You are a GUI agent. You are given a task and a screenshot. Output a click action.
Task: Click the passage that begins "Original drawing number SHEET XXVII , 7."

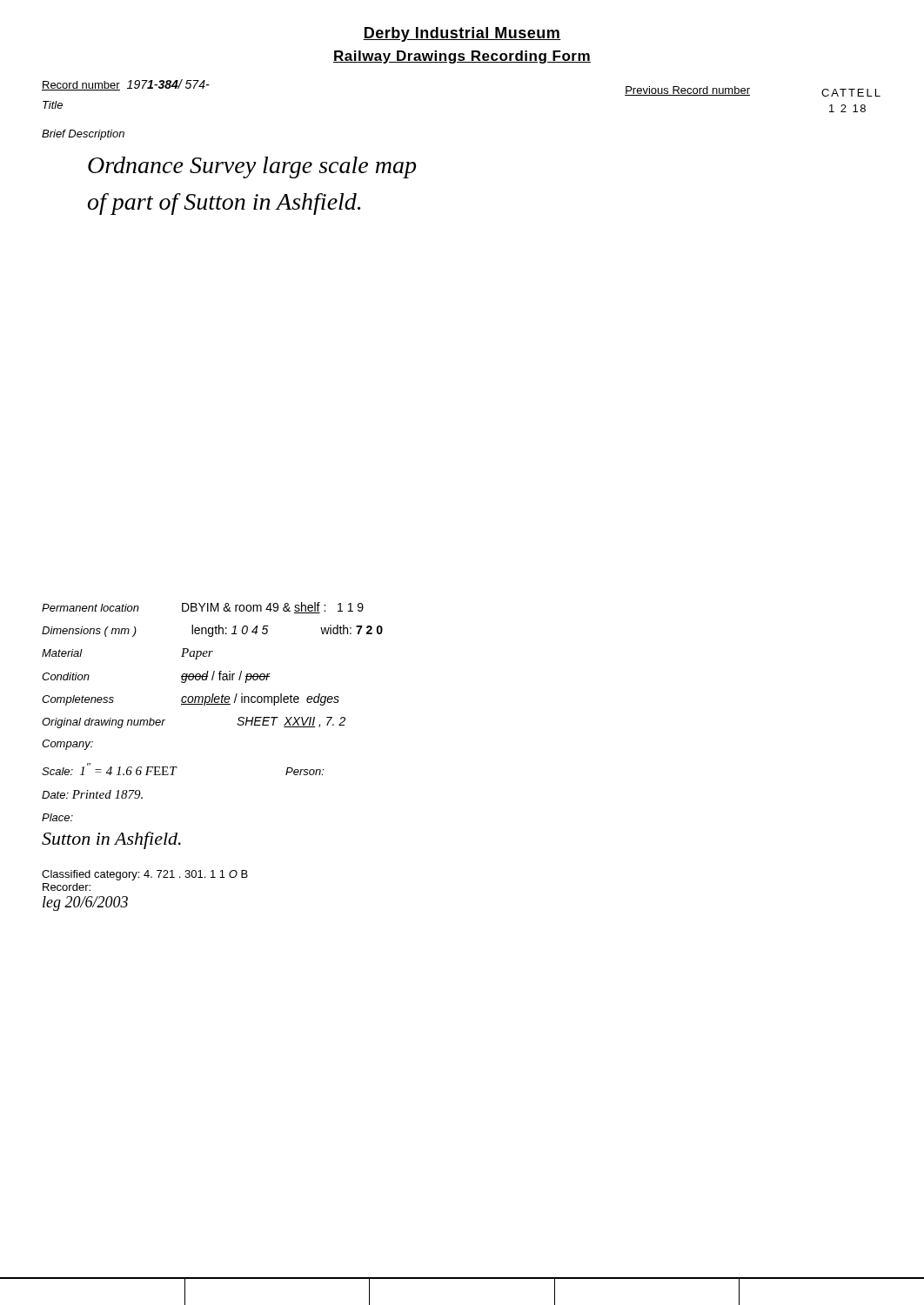coord(109,723)
